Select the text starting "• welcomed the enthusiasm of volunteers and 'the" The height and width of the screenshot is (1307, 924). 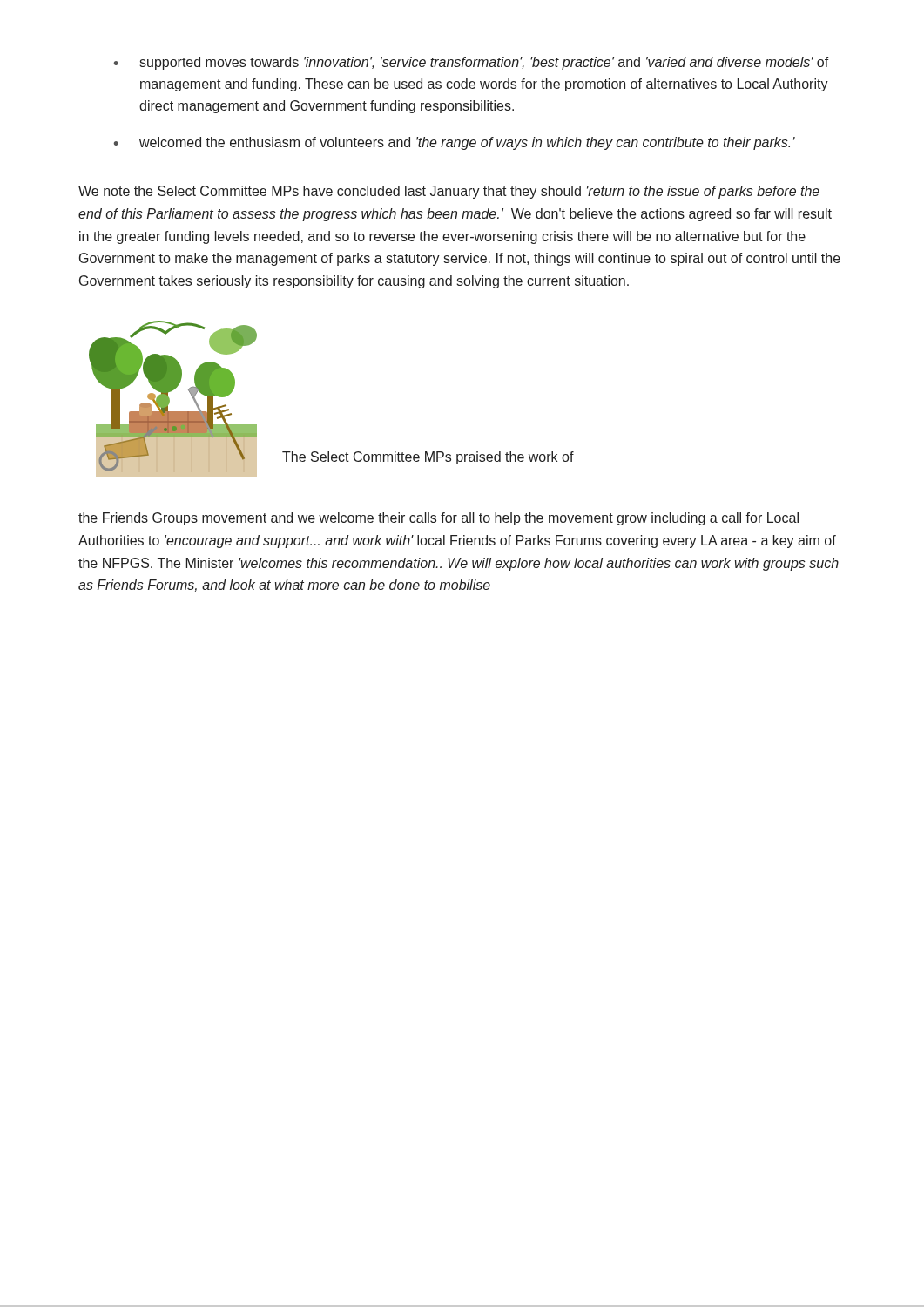tap(454, 145)
